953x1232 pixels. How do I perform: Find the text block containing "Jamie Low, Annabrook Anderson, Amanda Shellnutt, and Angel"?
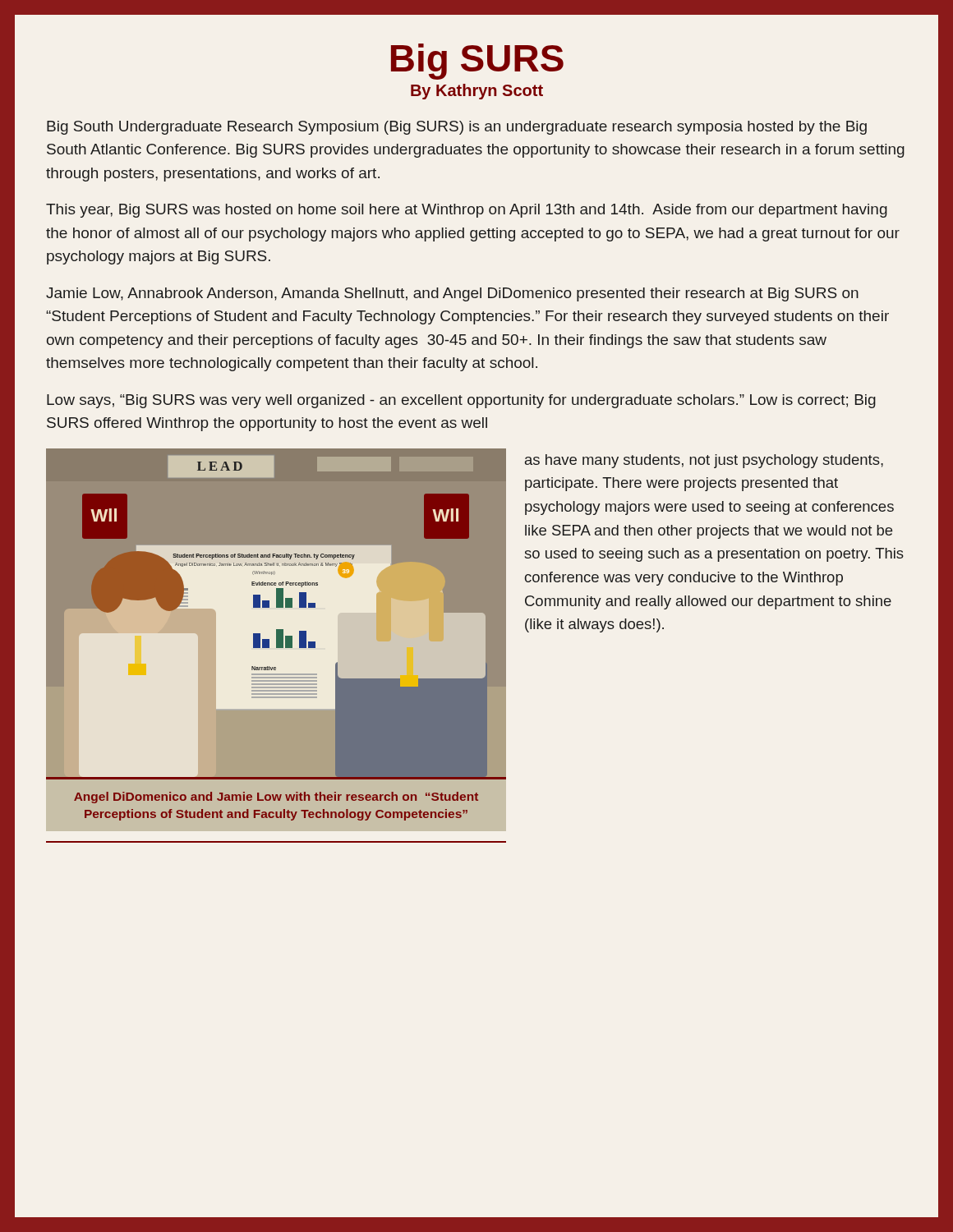(468, 328)
